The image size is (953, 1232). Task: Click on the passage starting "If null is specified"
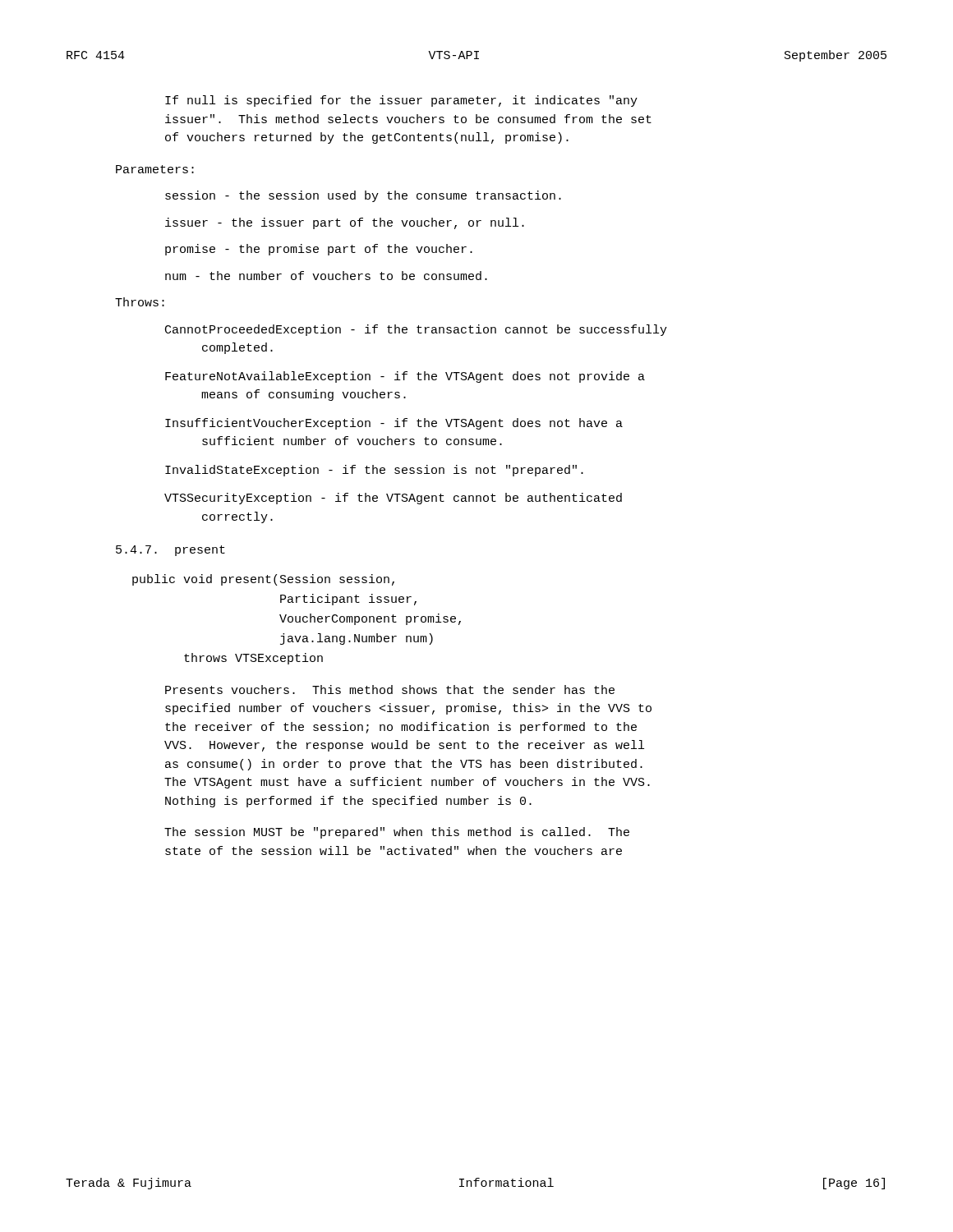pyautogui.click(x=408, y=120)
